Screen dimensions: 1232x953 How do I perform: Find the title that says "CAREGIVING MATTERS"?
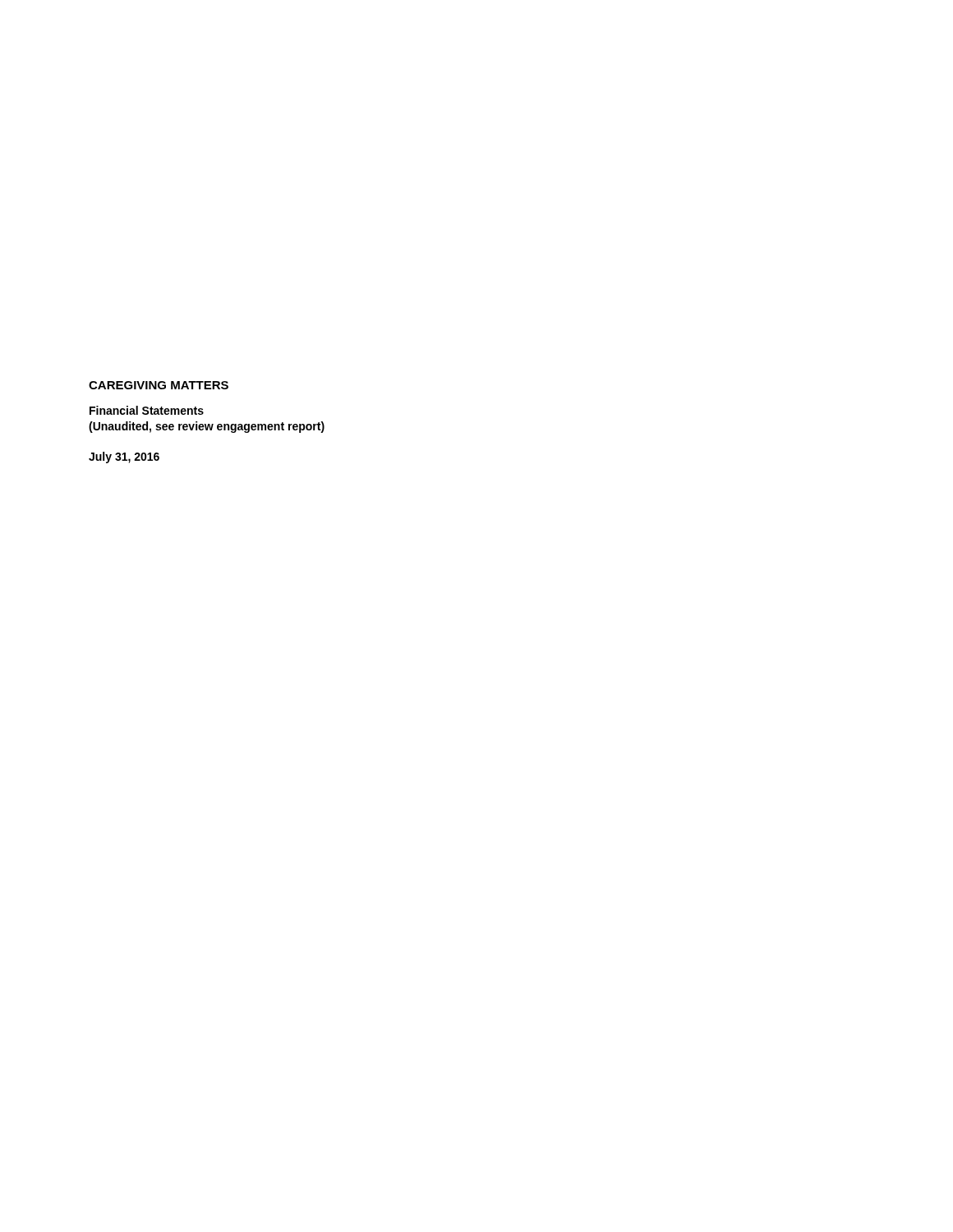point(159,385)
